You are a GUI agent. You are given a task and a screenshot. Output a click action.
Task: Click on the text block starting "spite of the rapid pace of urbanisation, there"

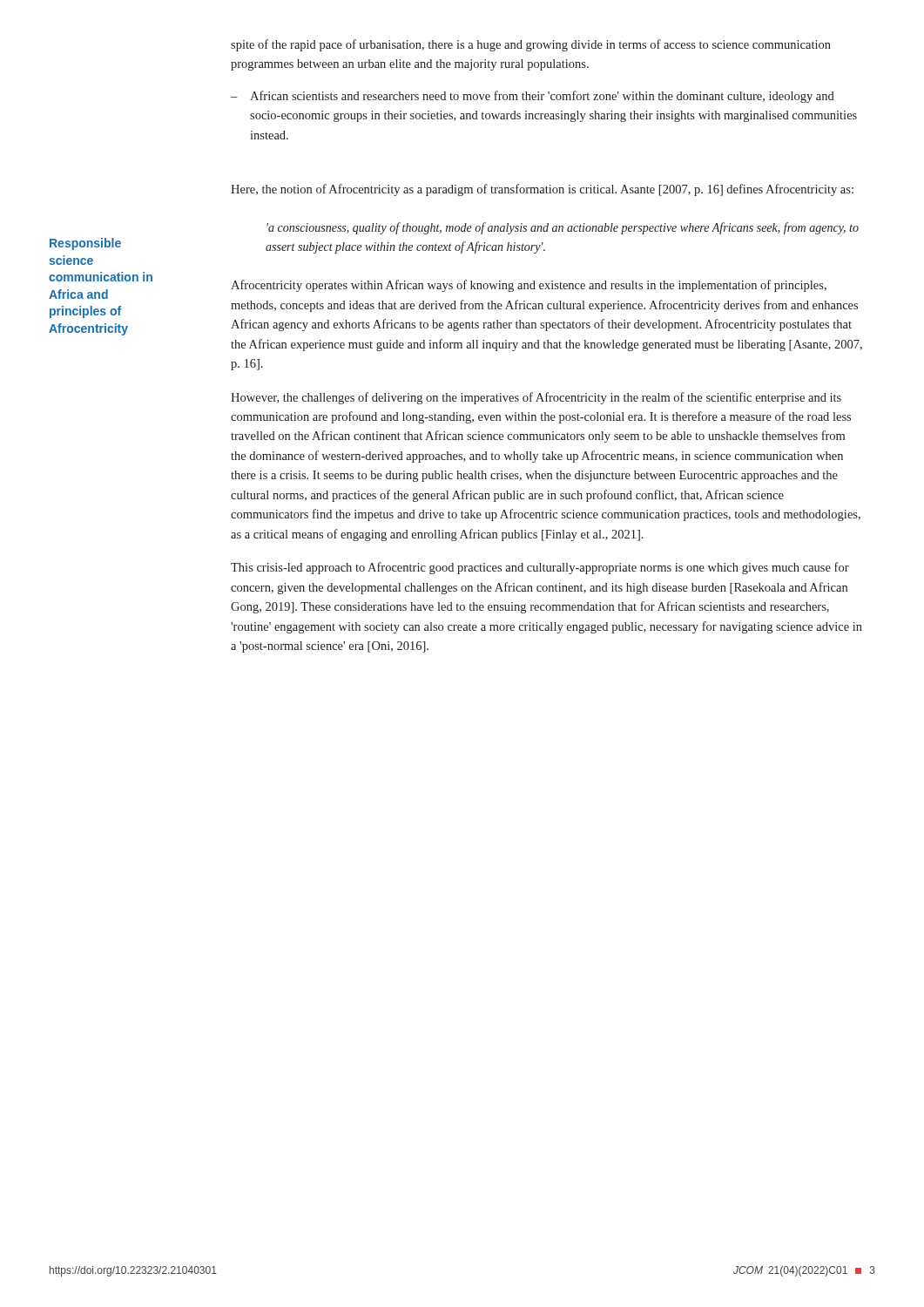(x=547, y=54)
